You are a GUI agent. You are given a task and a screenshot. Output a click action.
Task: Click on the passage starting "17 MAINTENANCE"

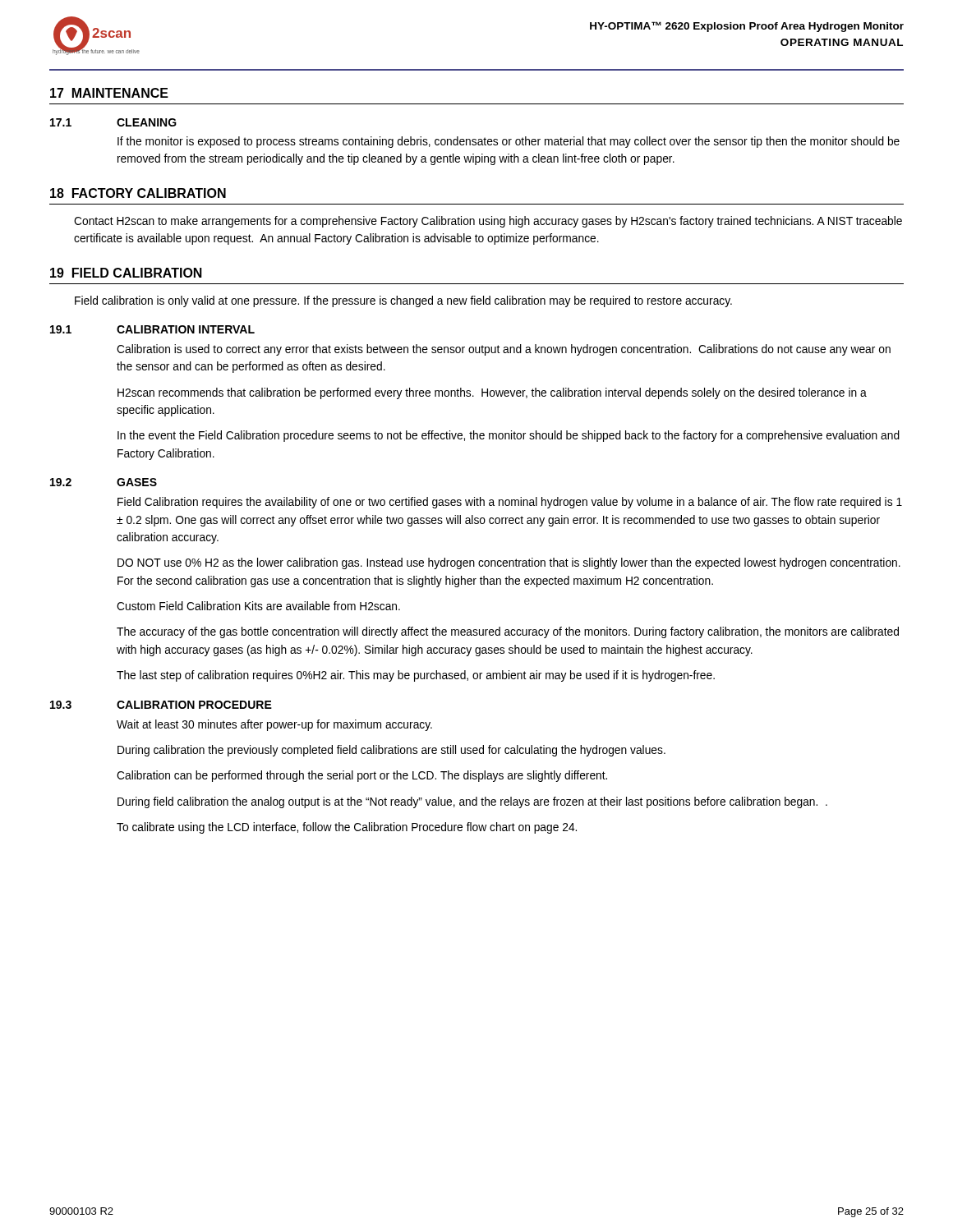click(x=109, y=93)
